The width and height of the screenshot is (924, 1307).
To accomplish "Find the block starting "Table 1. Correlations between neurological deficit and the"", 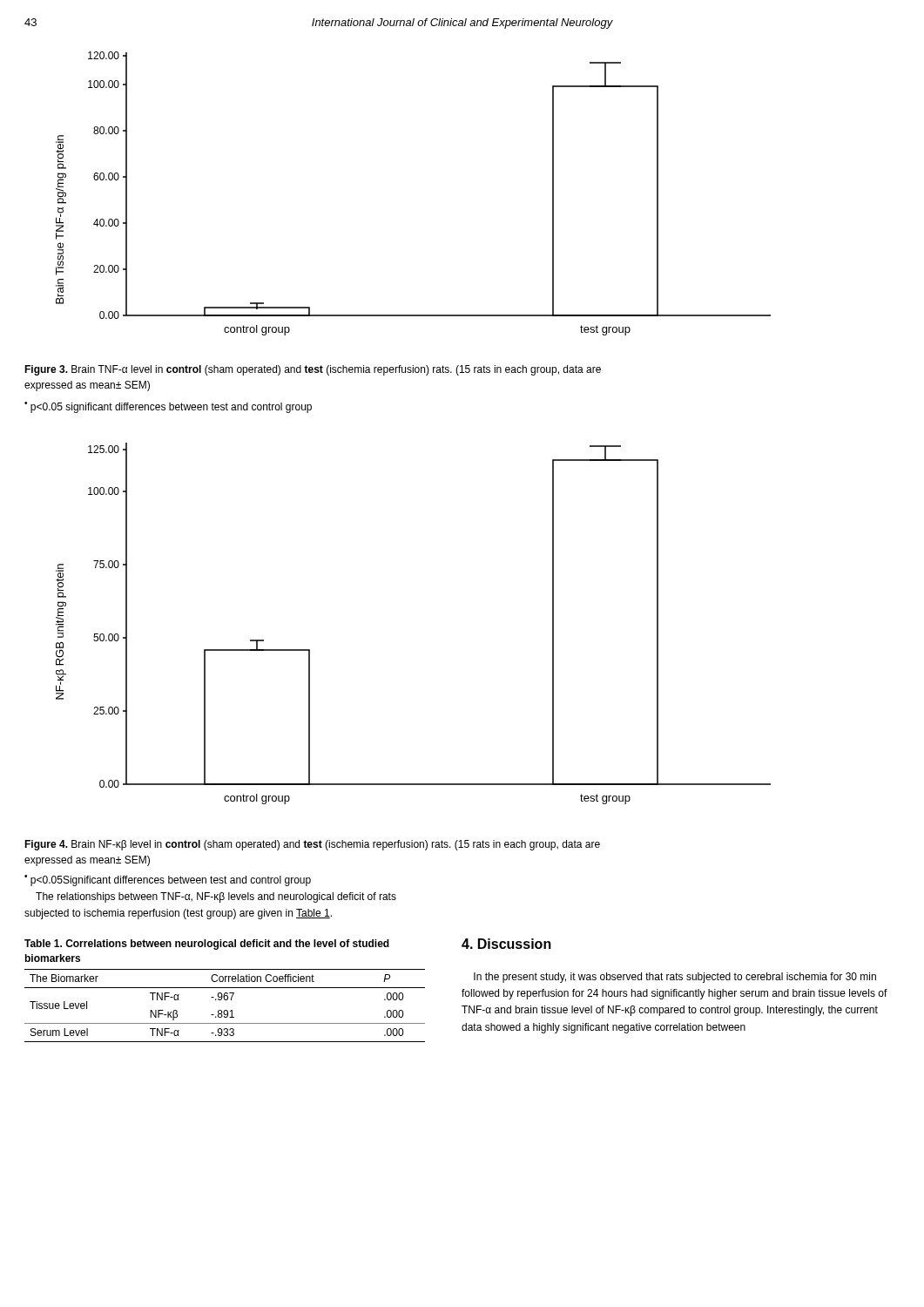I will pos(207,951).
